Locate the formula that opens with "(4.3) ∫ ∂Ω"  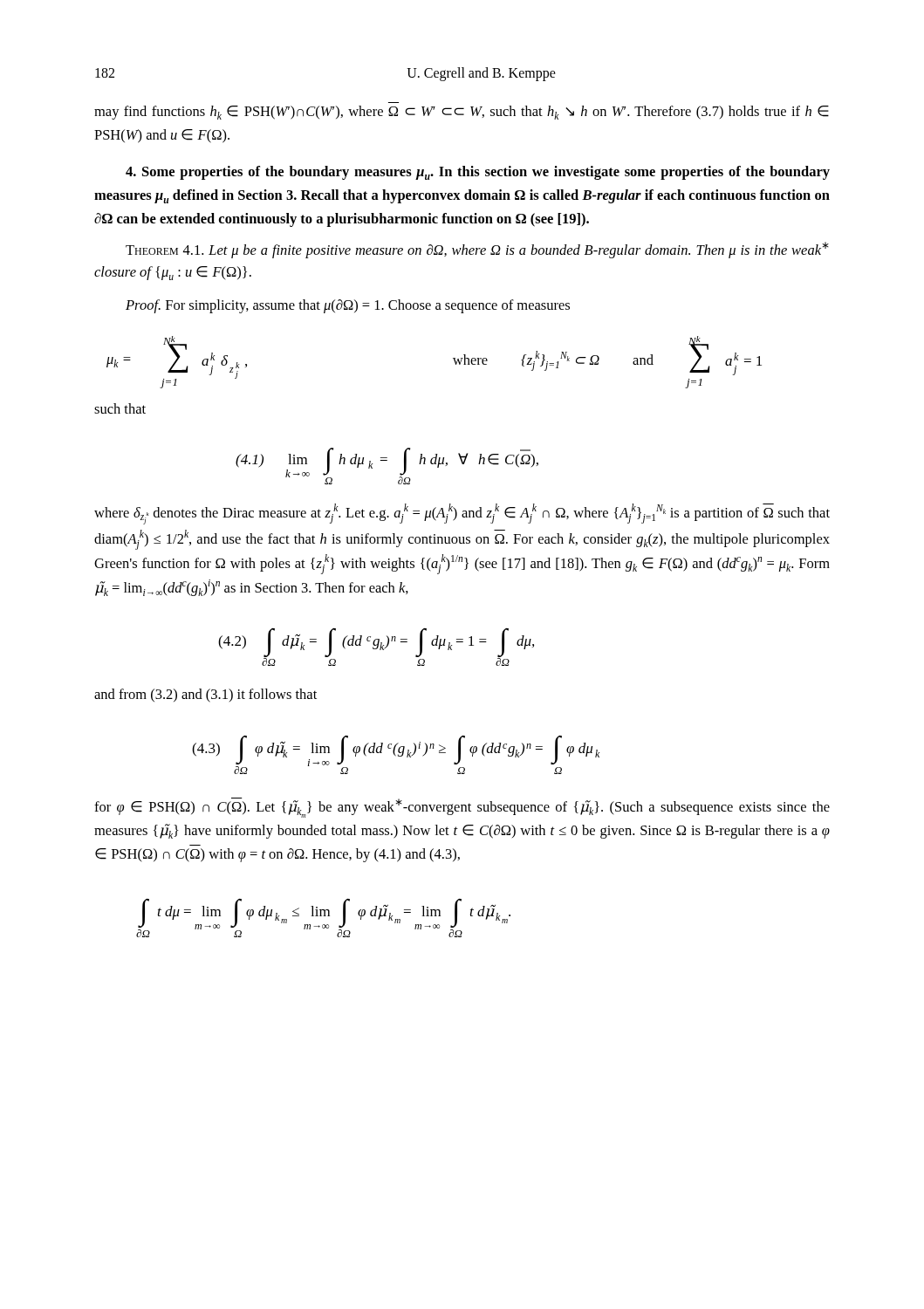(x=462, y=750)
